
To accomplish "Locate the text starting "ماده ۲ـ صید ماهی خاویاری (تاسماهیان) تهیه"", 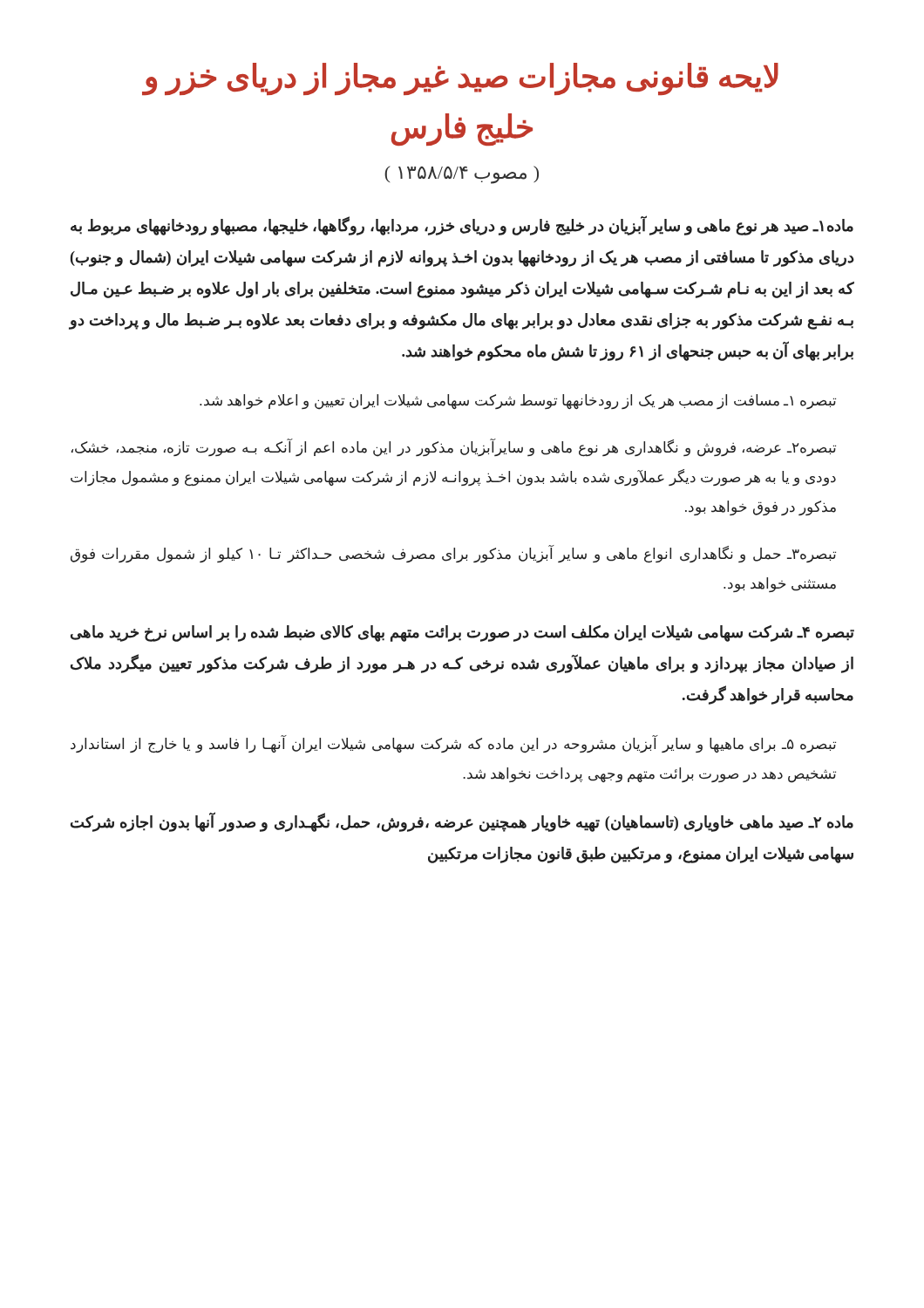I will [462, 838].
